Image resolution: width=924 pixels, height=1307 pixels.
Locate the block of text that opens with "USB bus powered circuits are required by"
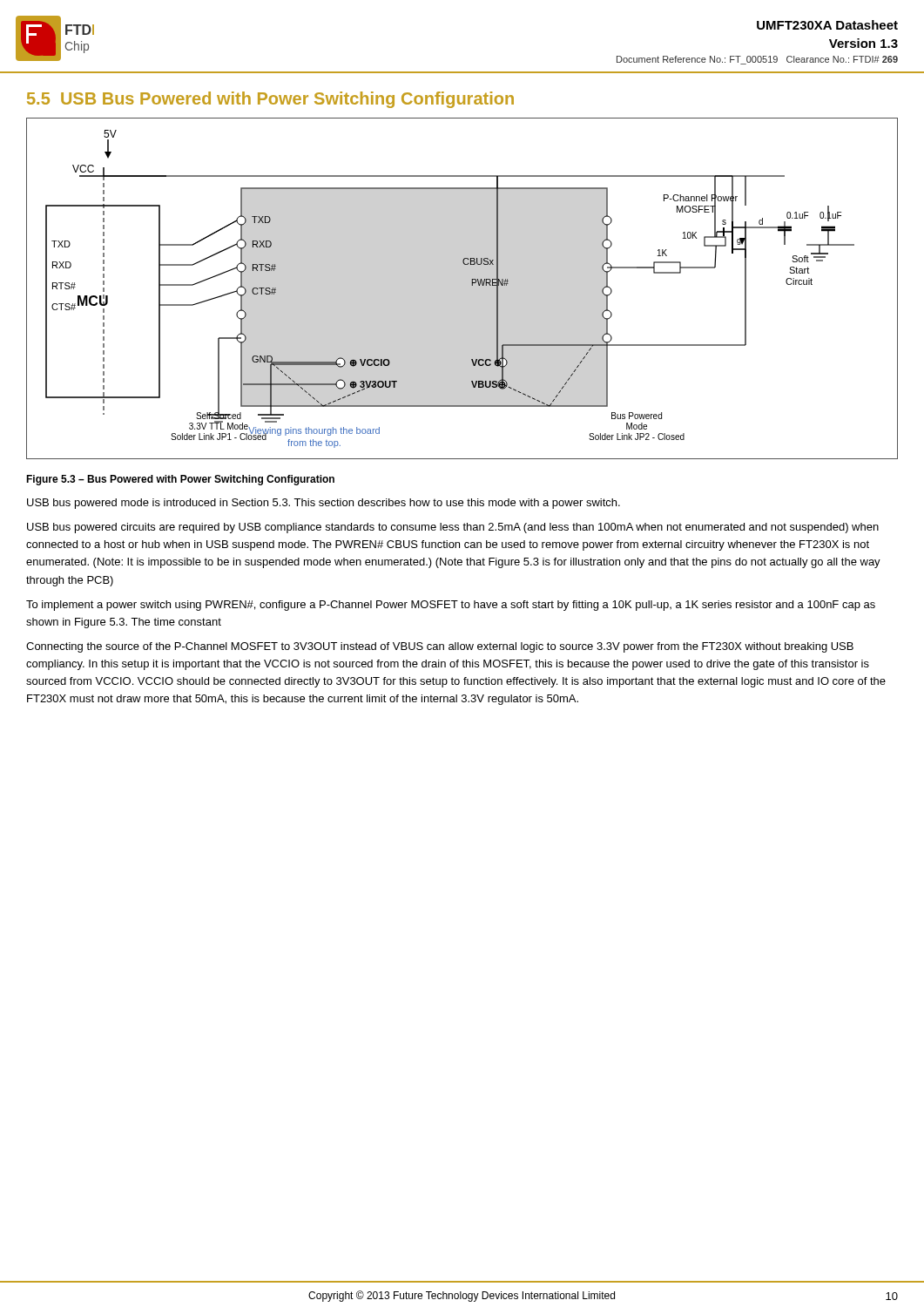453,553
